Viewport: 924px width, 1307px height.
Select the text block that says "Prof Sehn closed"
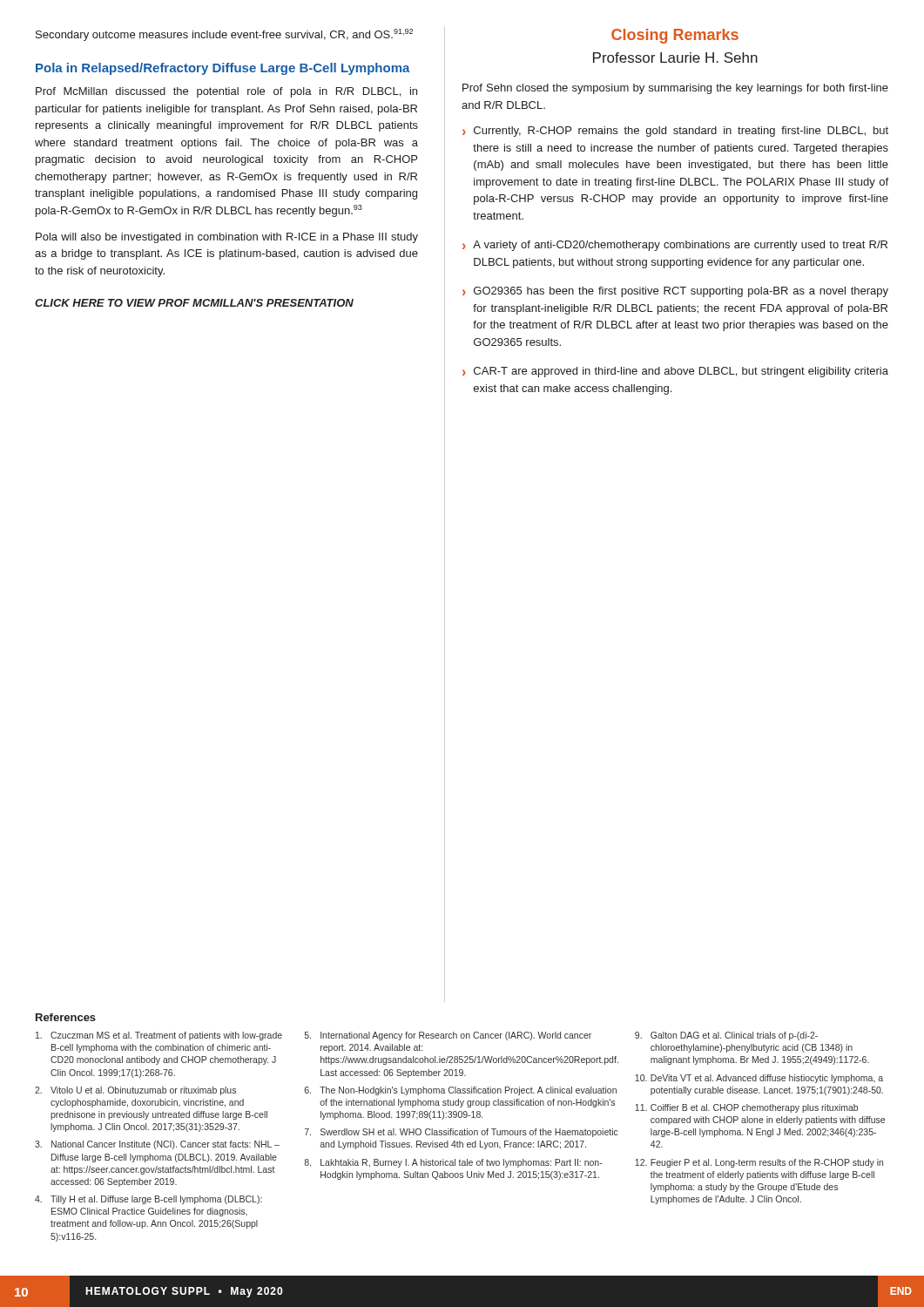(675, 96)
